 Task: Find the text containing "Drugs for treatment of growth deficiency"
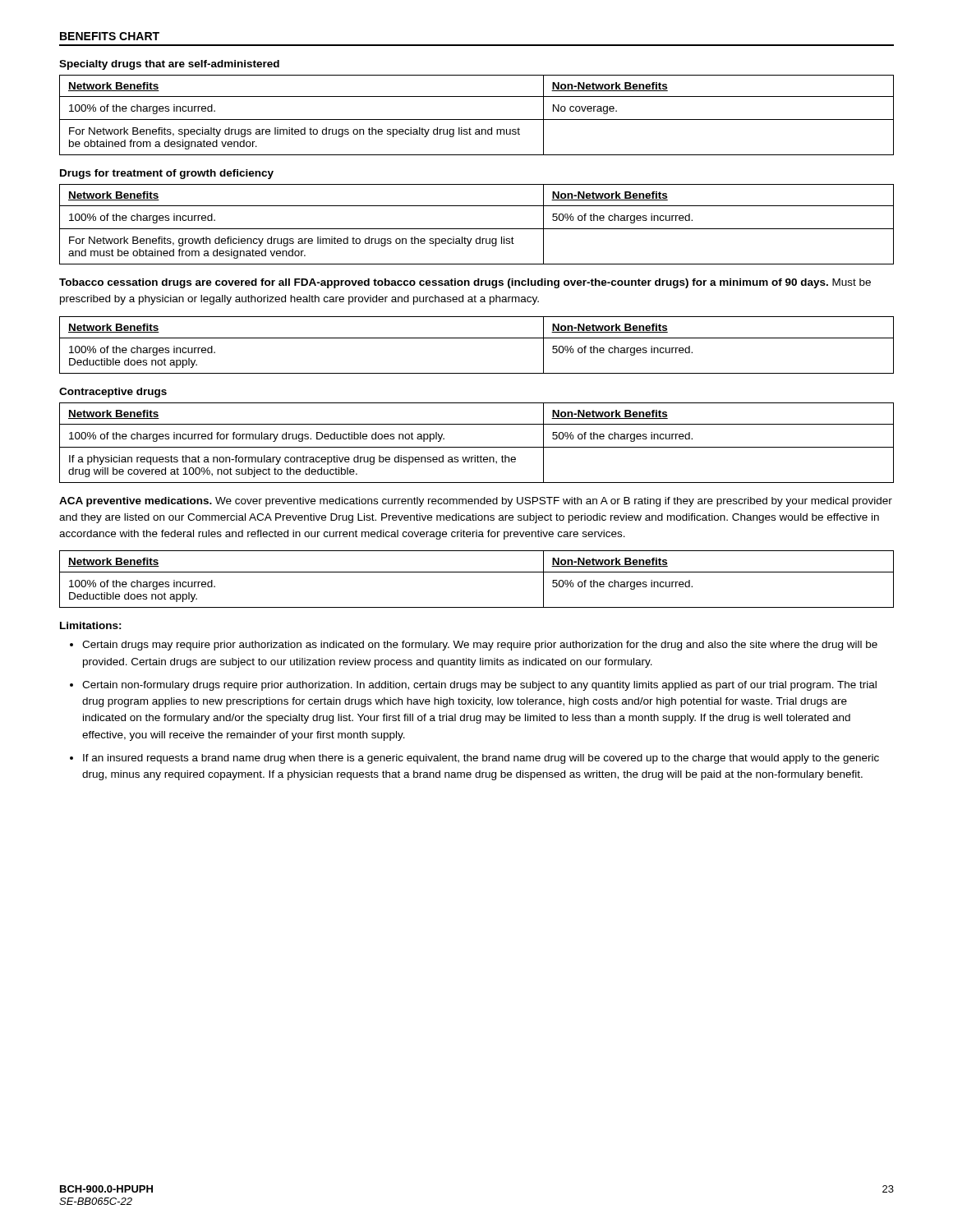click(166, 173)
